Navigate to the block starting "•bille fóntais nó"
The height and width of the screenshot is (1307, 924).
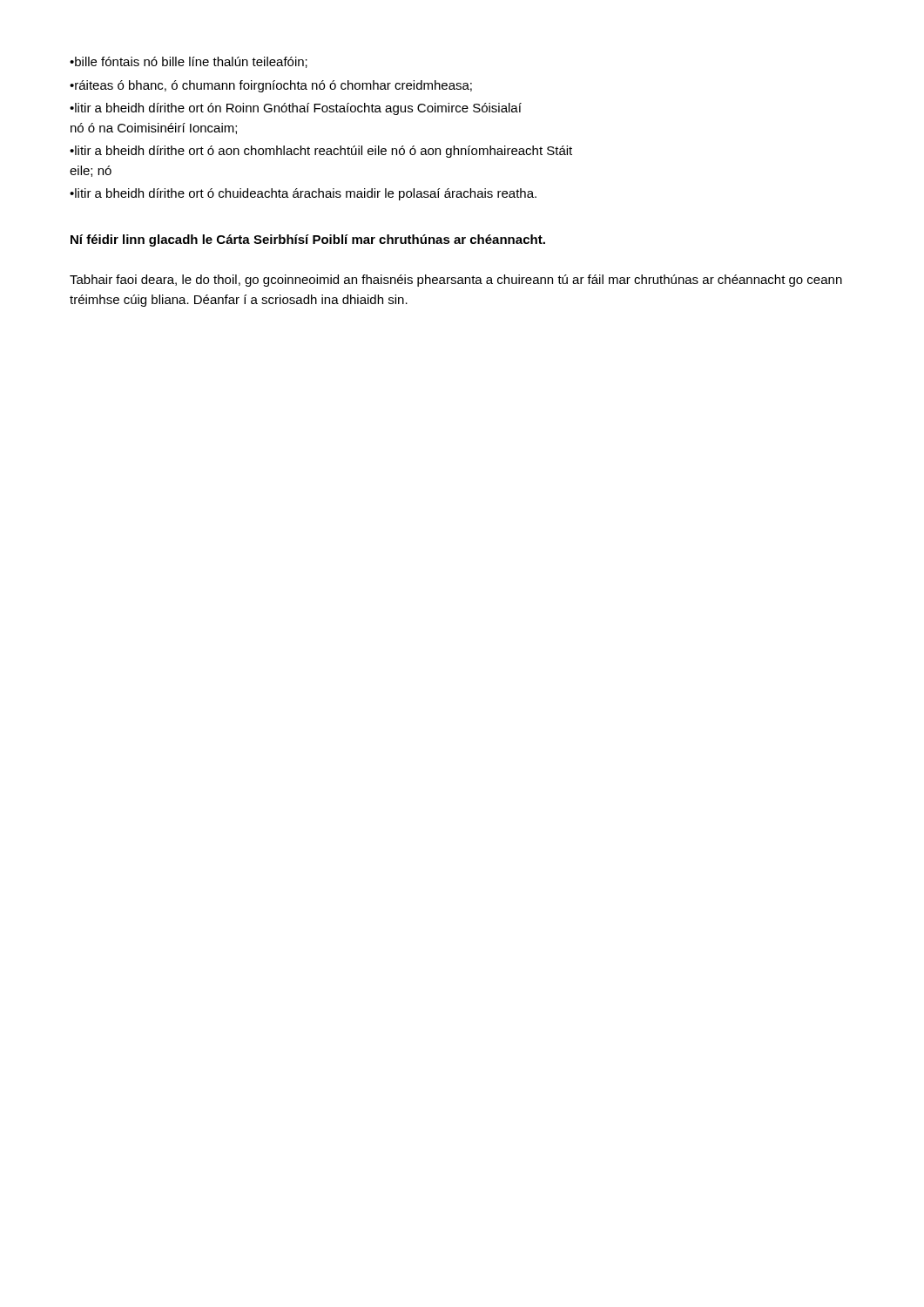pyautogui.click(x=189, y=61)
